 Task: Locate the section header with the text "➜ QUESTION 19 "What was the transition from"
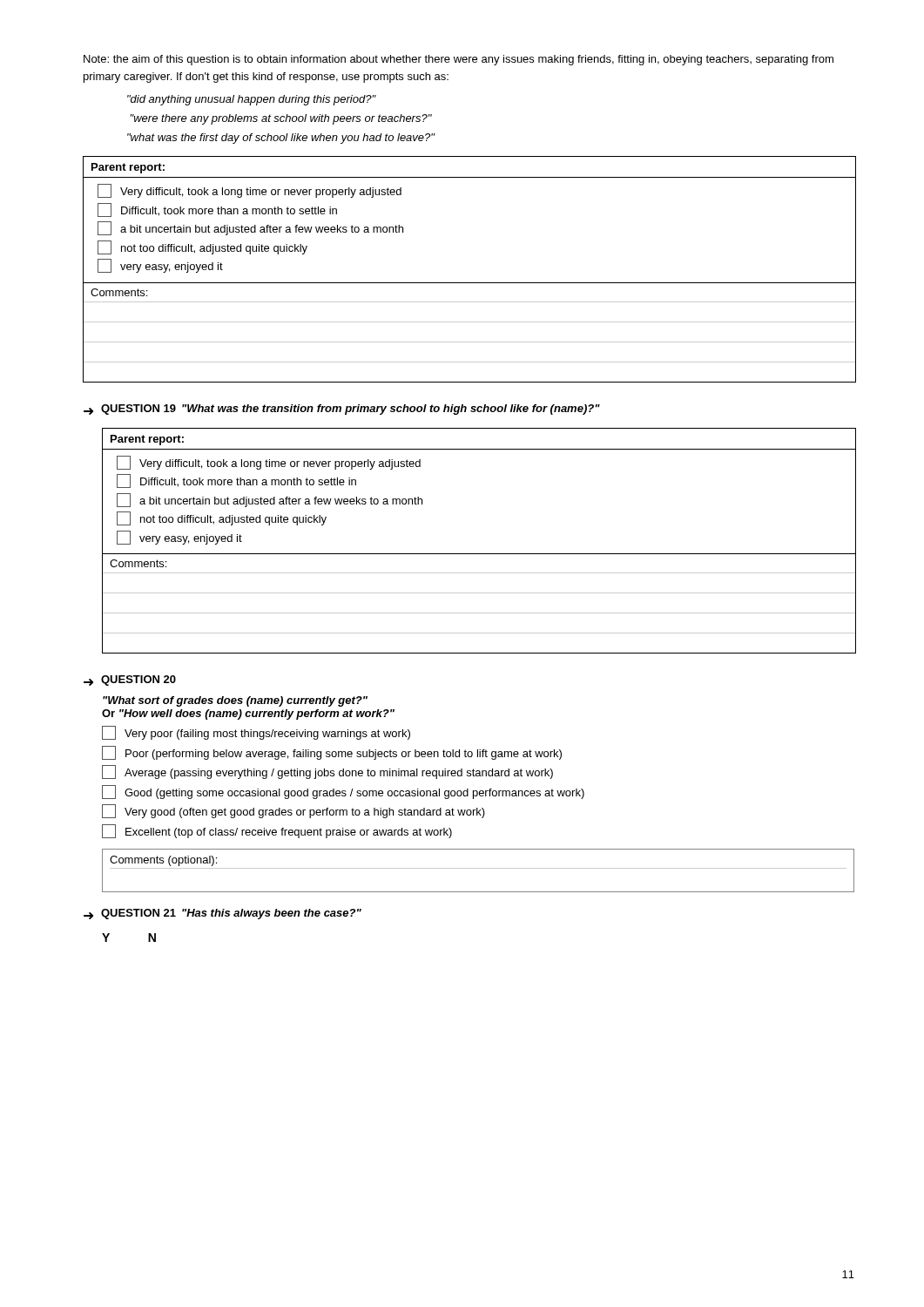click(x=341, y=410)
